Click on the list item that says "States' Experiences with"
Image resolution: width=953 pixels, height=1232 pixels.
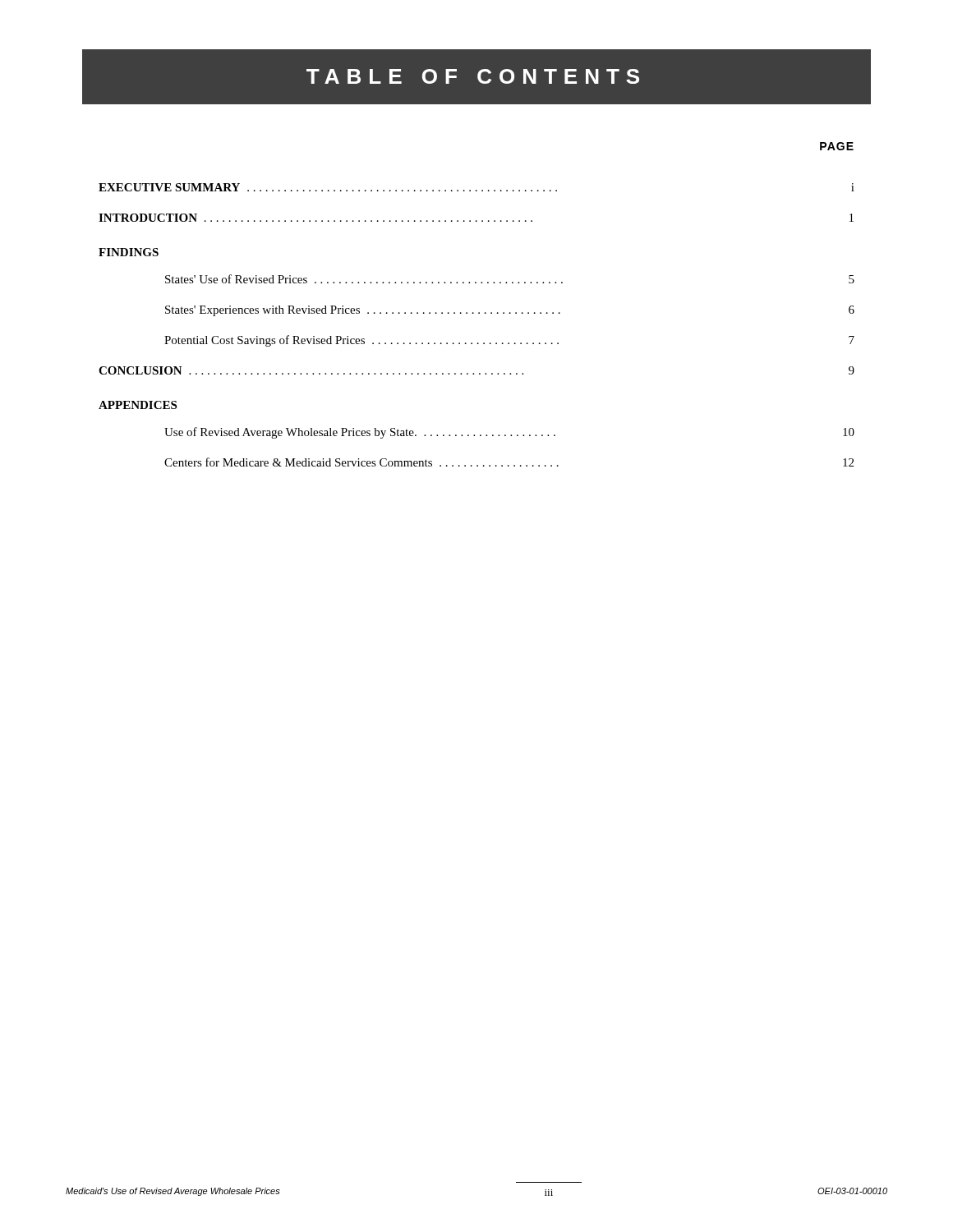tap(509, 310)
